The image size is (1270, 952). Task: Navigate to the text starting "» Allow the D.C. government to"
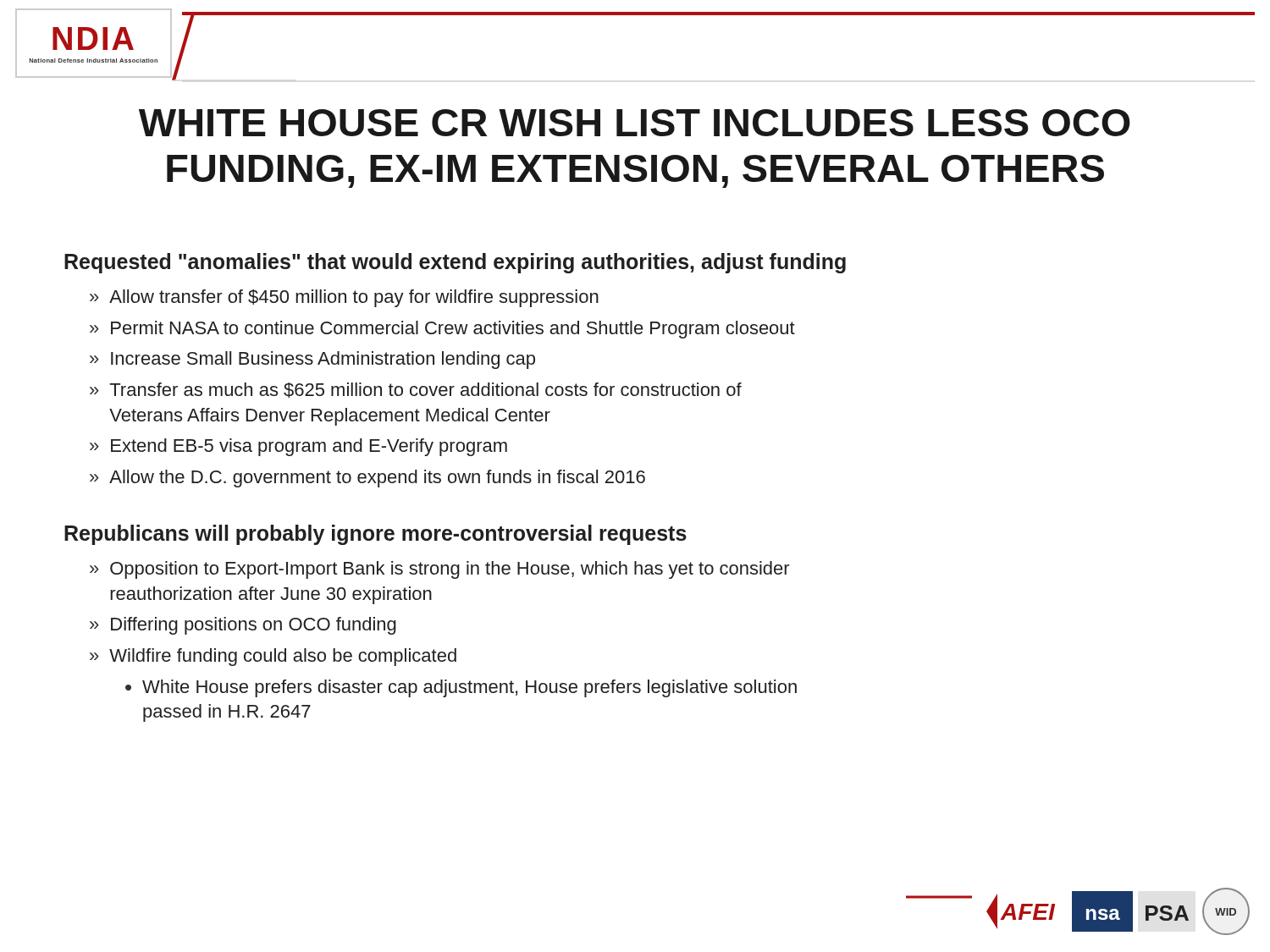click(656, 477)
